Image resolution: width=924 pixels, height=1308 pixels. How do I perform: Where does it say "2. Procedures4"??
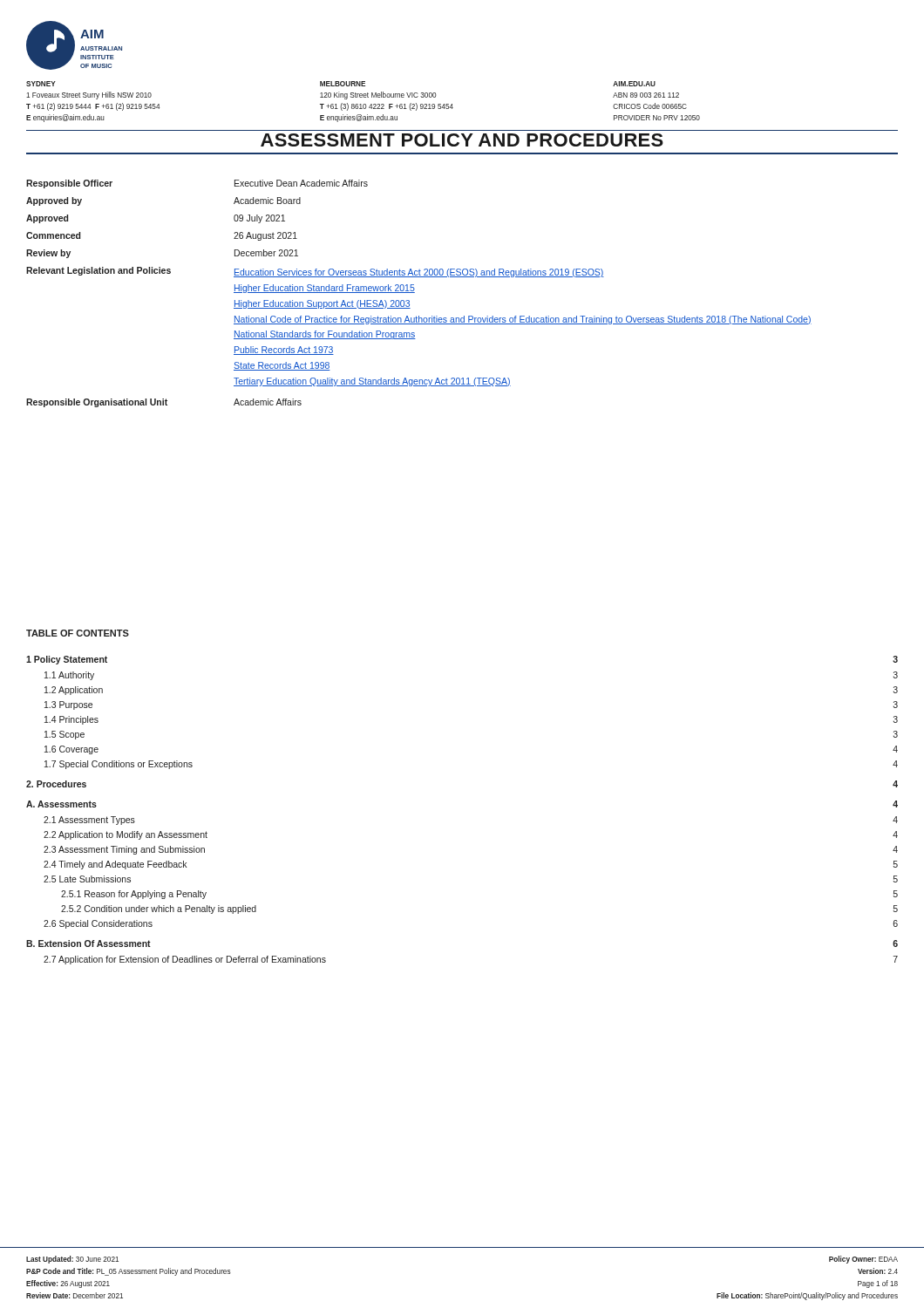(x=52, y=784)
